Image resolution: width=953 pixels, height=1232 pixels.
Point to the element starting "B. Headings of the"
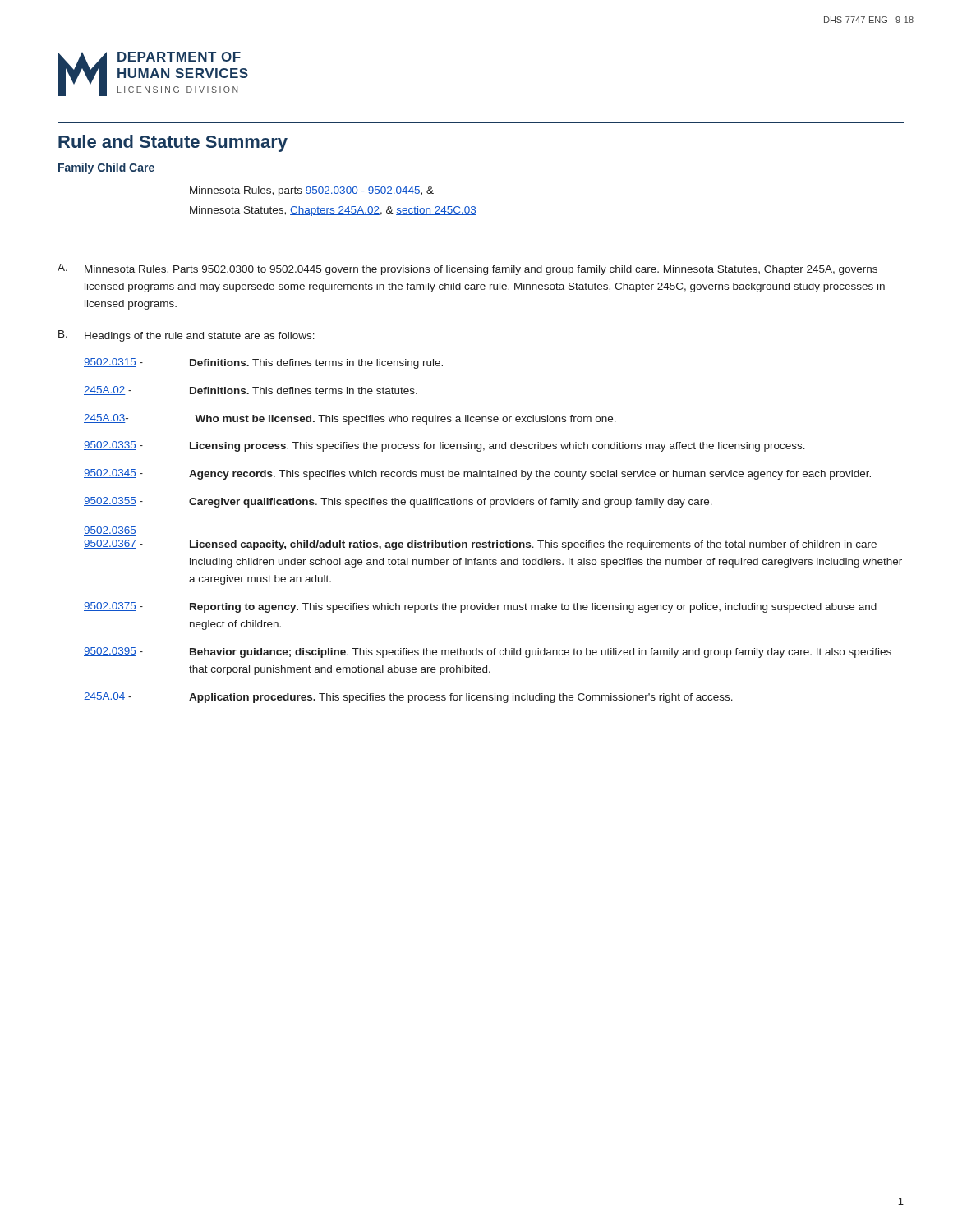(x=186, y=336)
